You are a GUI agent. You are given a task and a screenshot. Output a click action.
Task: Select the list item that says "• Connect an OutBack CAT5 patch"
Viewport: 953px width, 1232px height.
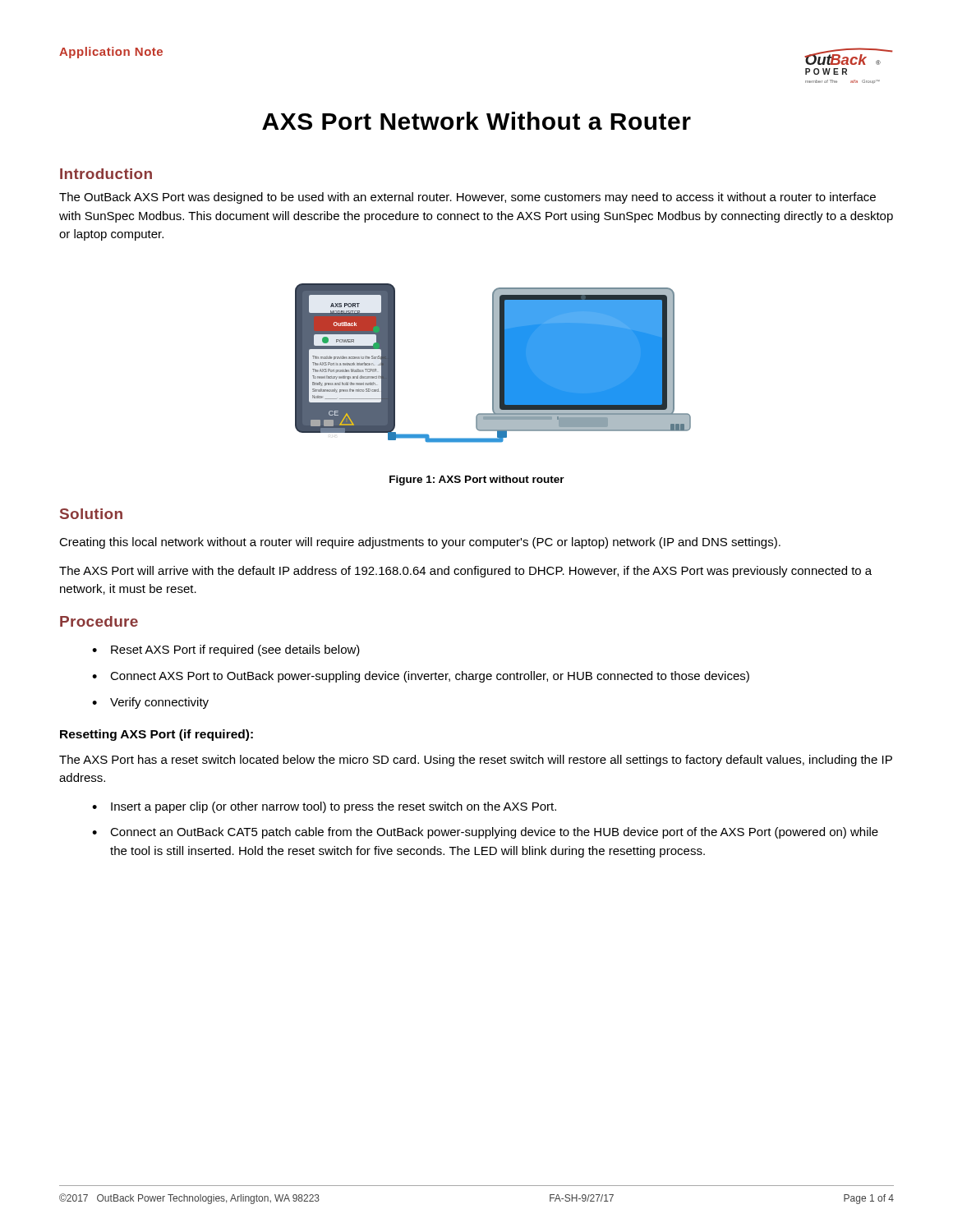click(x=493, y=842)
